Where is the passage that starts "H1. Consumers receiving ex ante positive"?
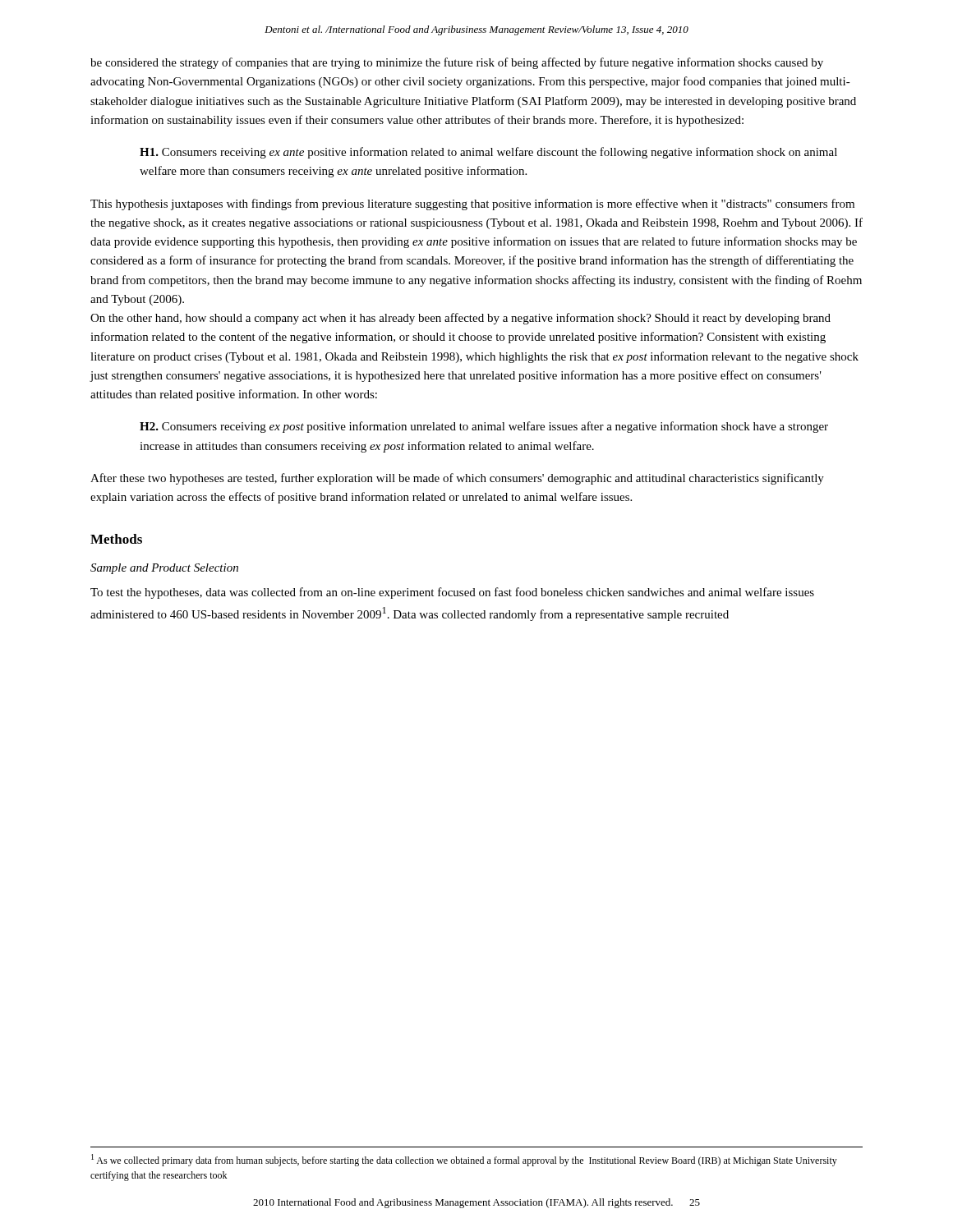 click(489, 162)
